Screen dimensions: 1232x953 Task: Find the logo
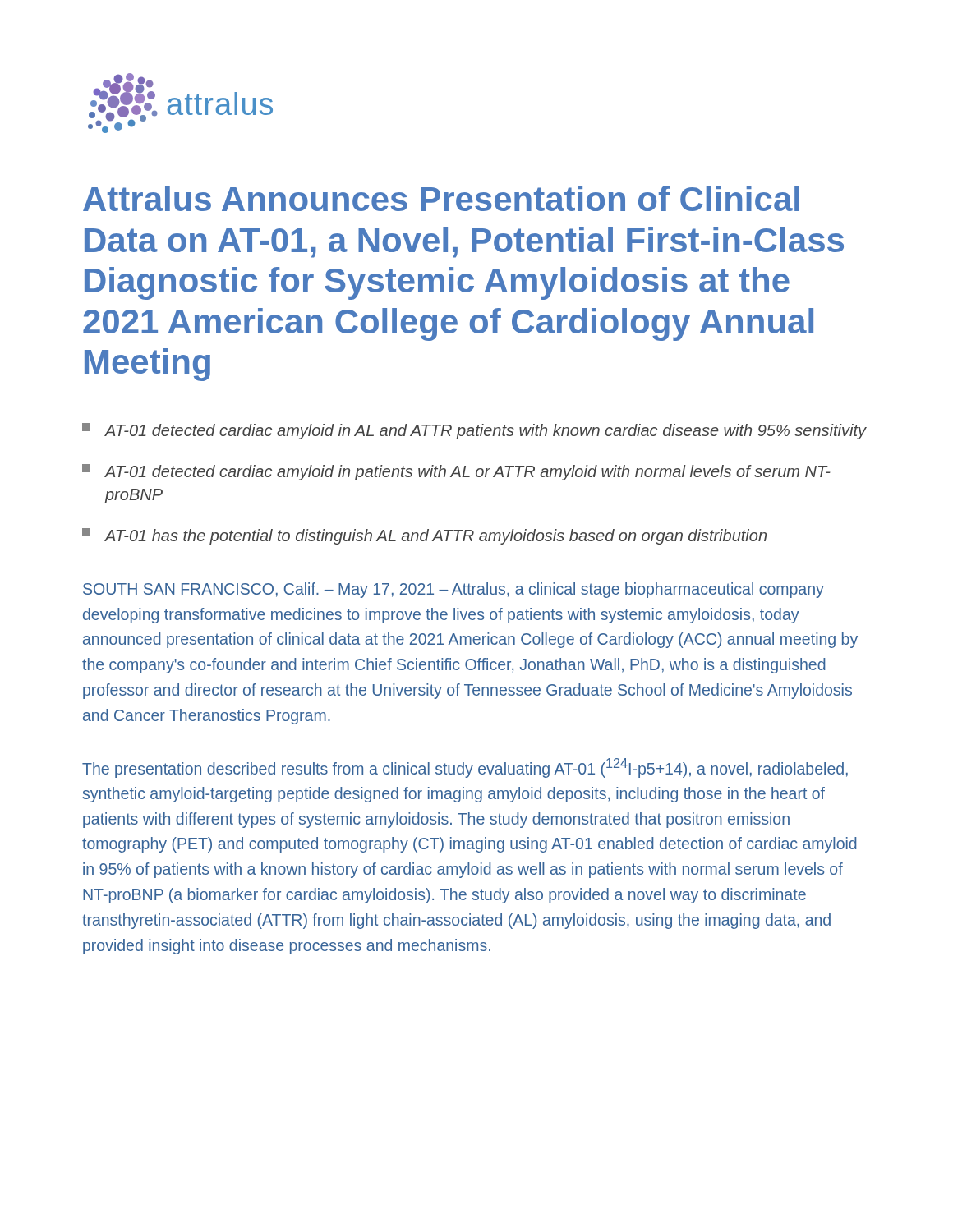(476, 103)
